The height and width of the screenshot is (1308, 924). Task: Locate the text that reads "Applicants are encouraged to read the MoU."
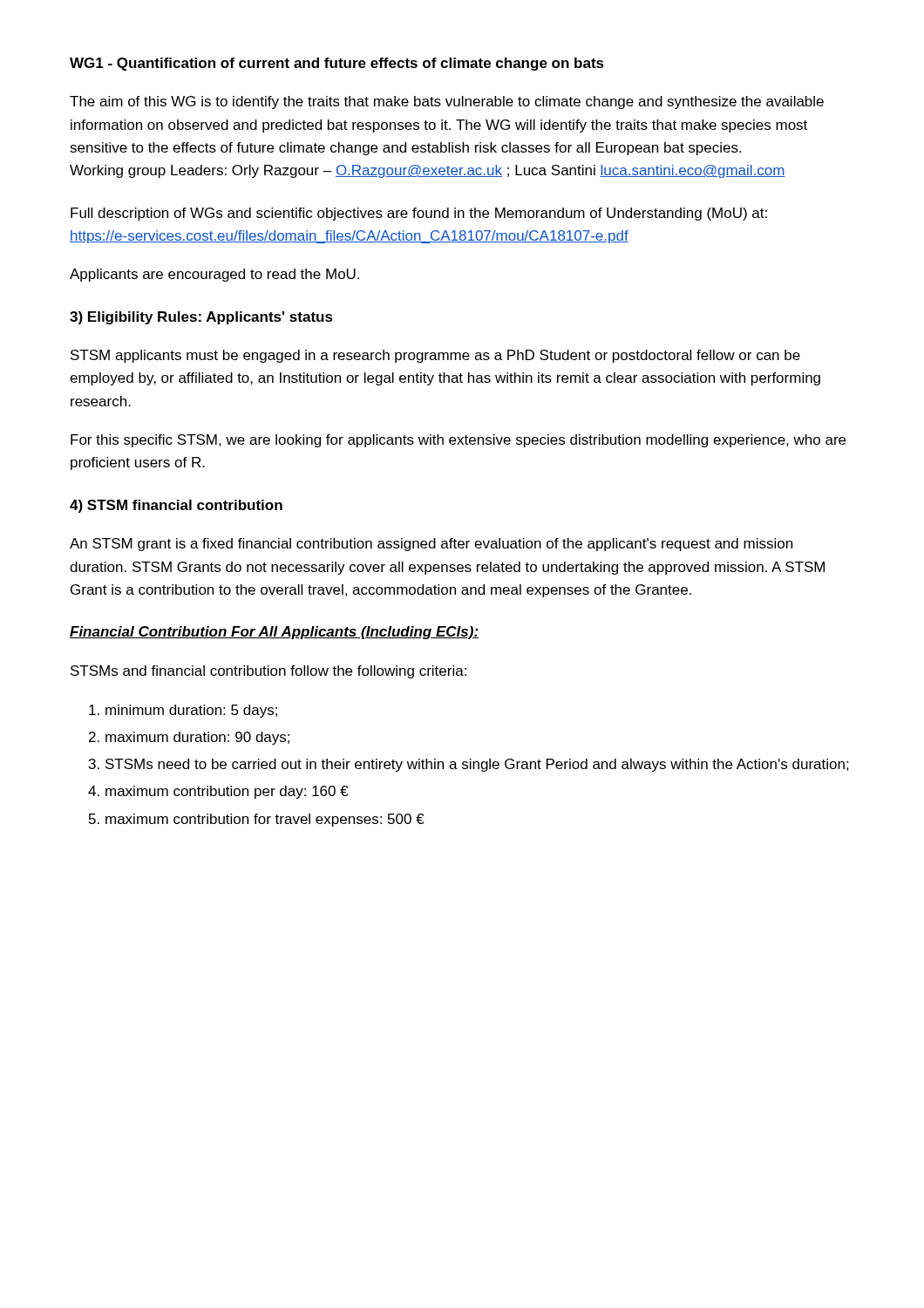tap(214, 275)
